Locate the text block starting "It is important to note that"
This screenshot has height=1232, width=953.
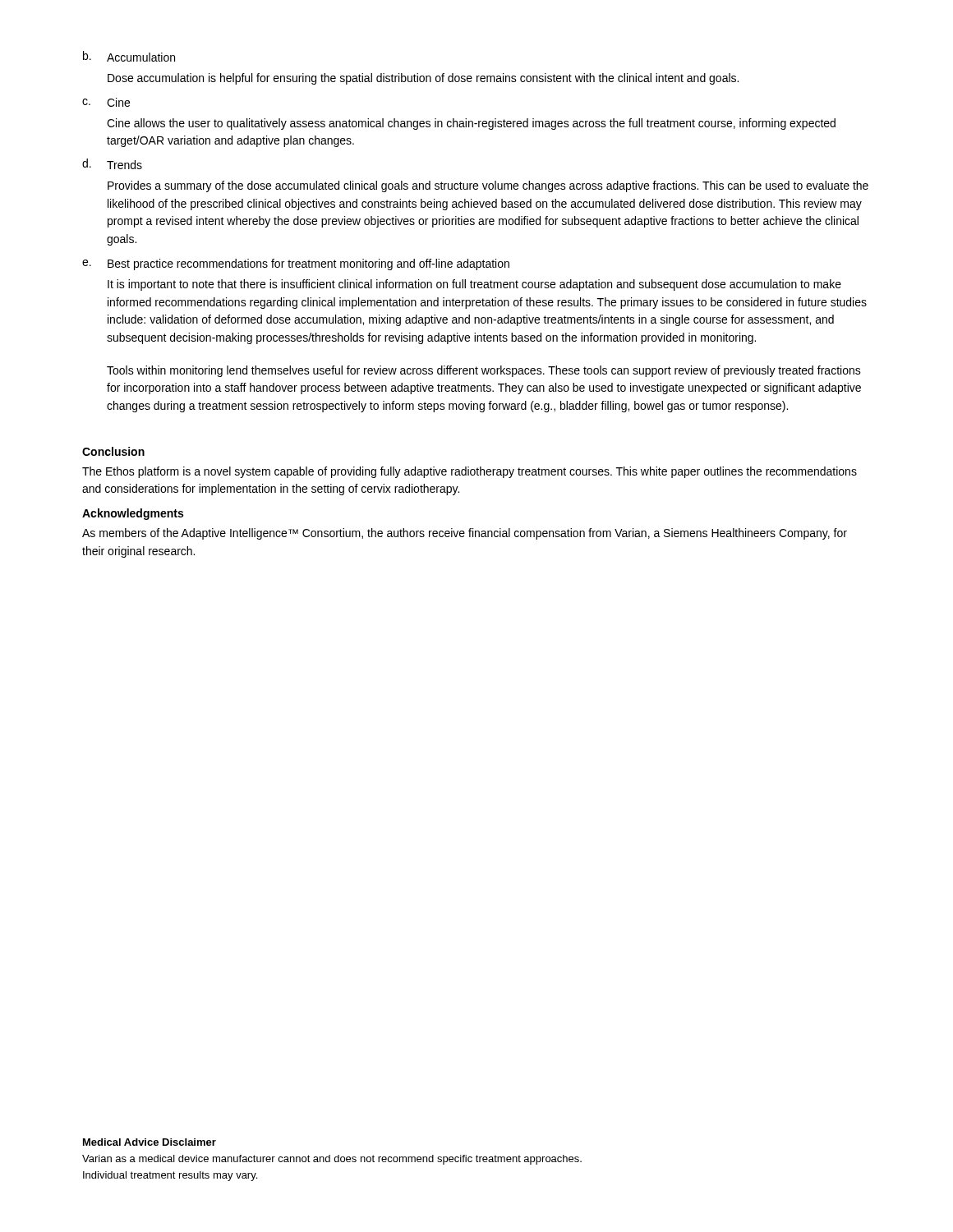coord(487,311)
